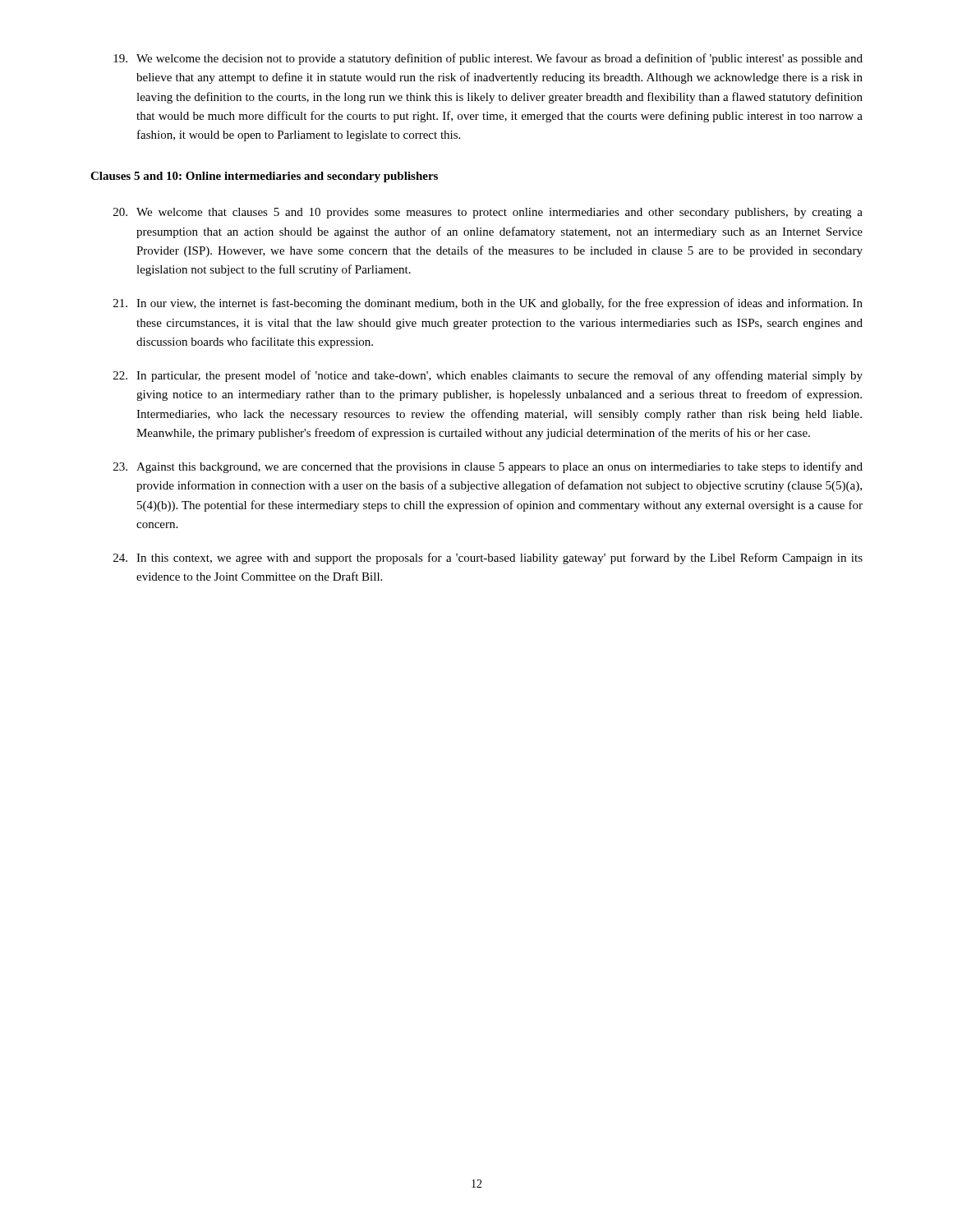Find the block on this page that starts "22. In particular, the present model of"
The width and height of the screenshot is (953, 1232).
click(476, 404)
